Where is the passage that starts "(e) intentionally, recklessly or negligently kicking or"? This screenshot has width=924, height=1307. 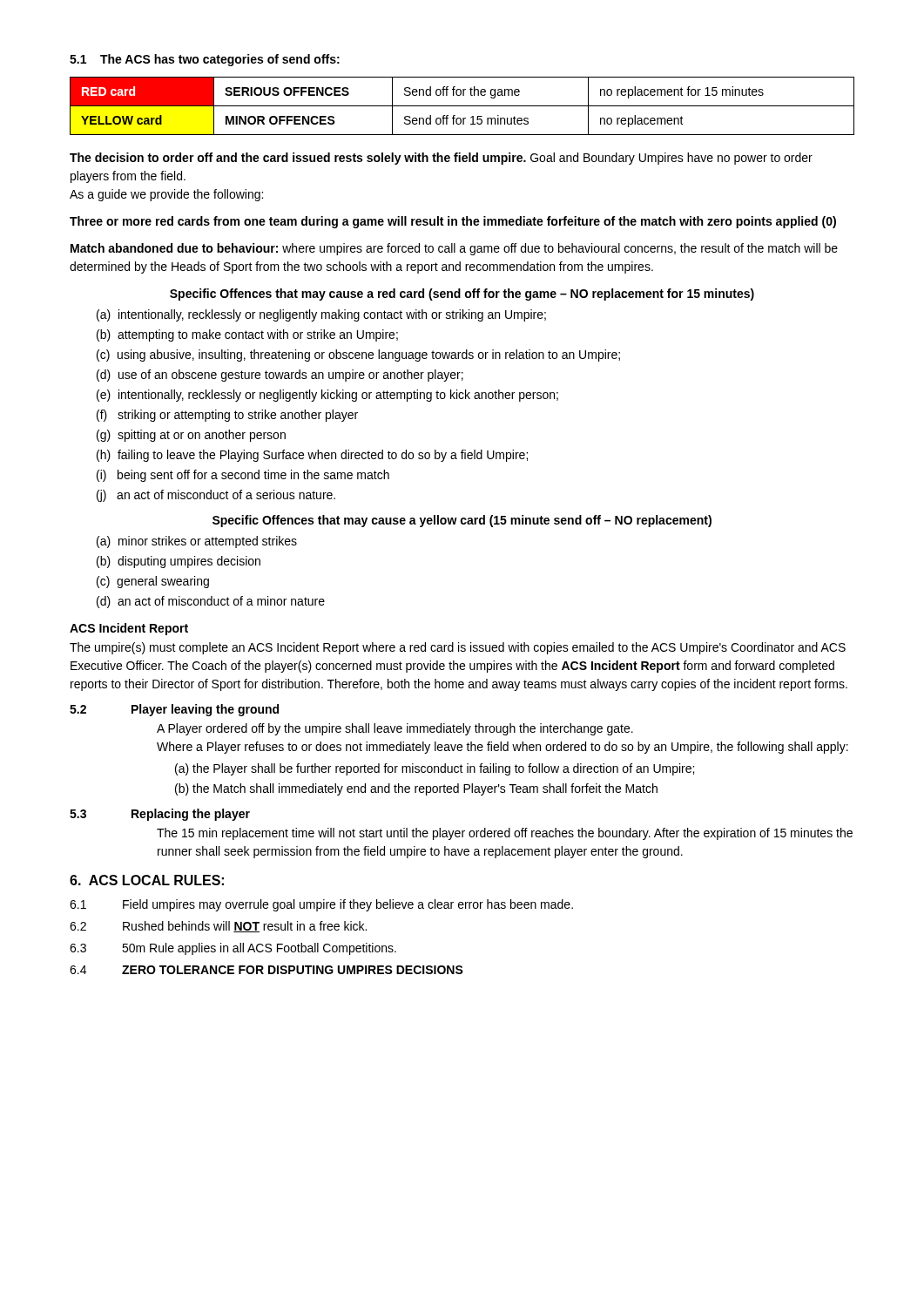click(x=327, y=395)
